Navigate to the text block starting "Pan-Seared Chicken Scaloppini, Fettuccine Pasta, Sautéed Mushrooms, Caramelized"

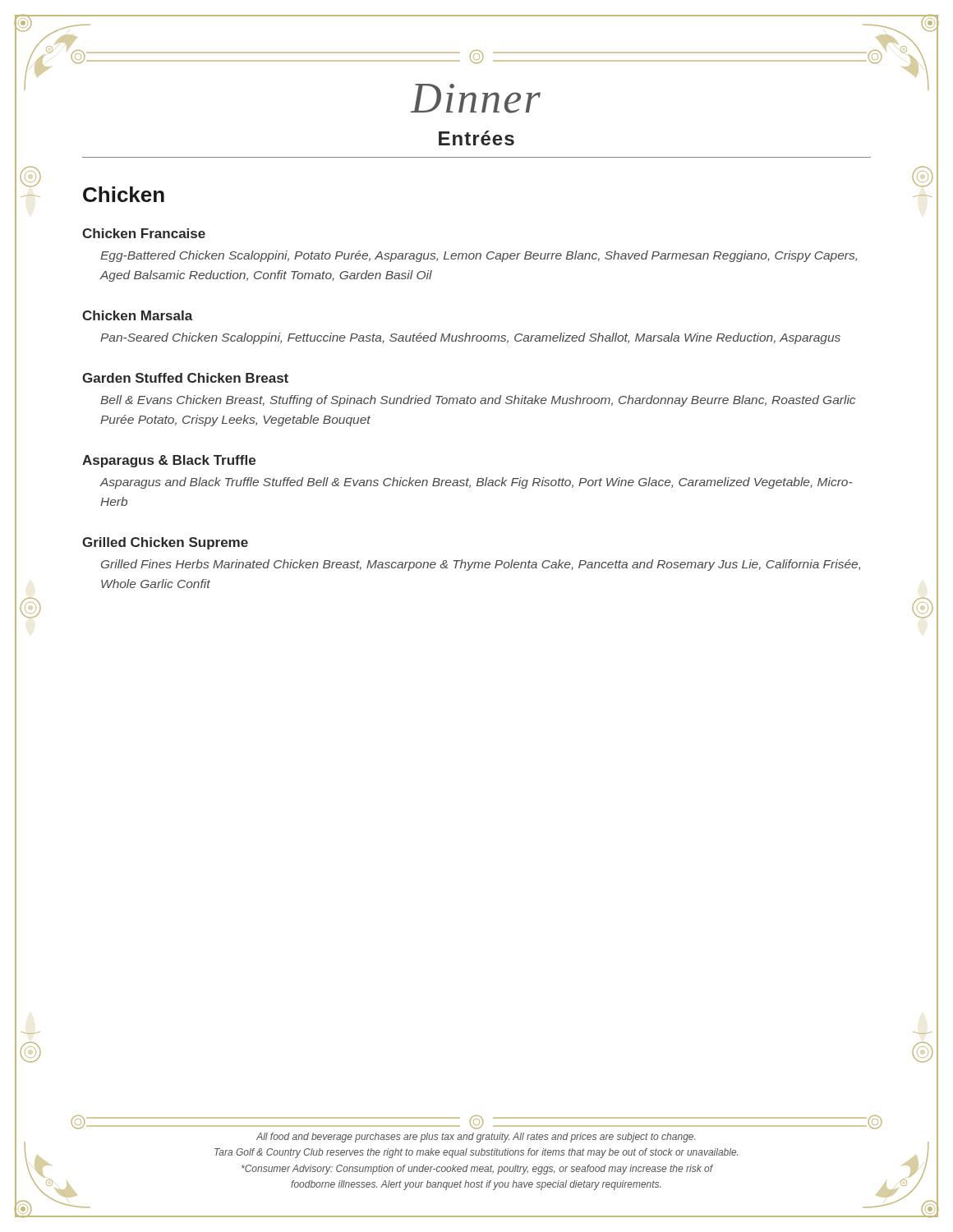click(470, 337)
